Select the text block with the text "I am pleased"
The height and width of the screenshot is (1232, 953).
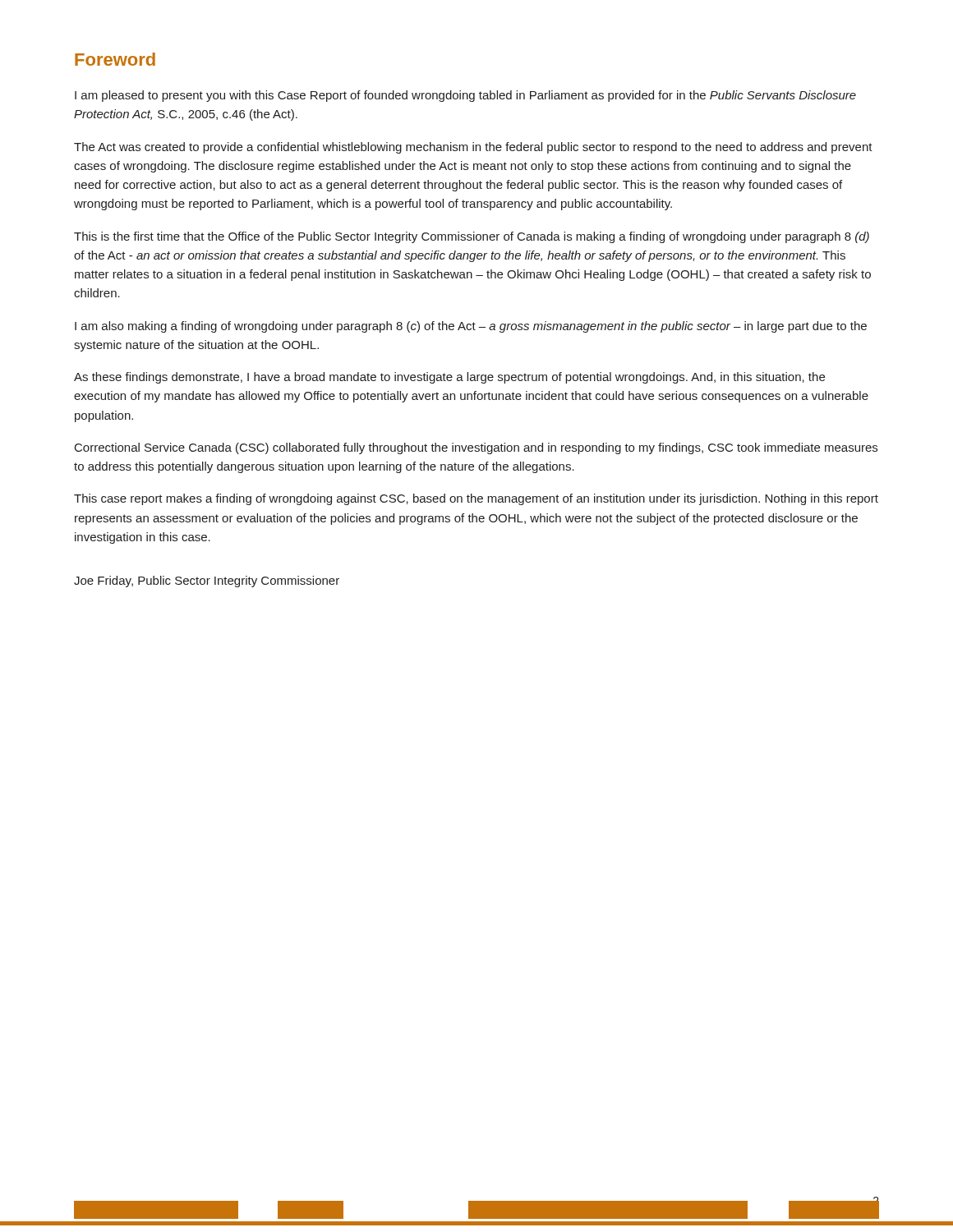pyautogui.click(x=476, y=104)
